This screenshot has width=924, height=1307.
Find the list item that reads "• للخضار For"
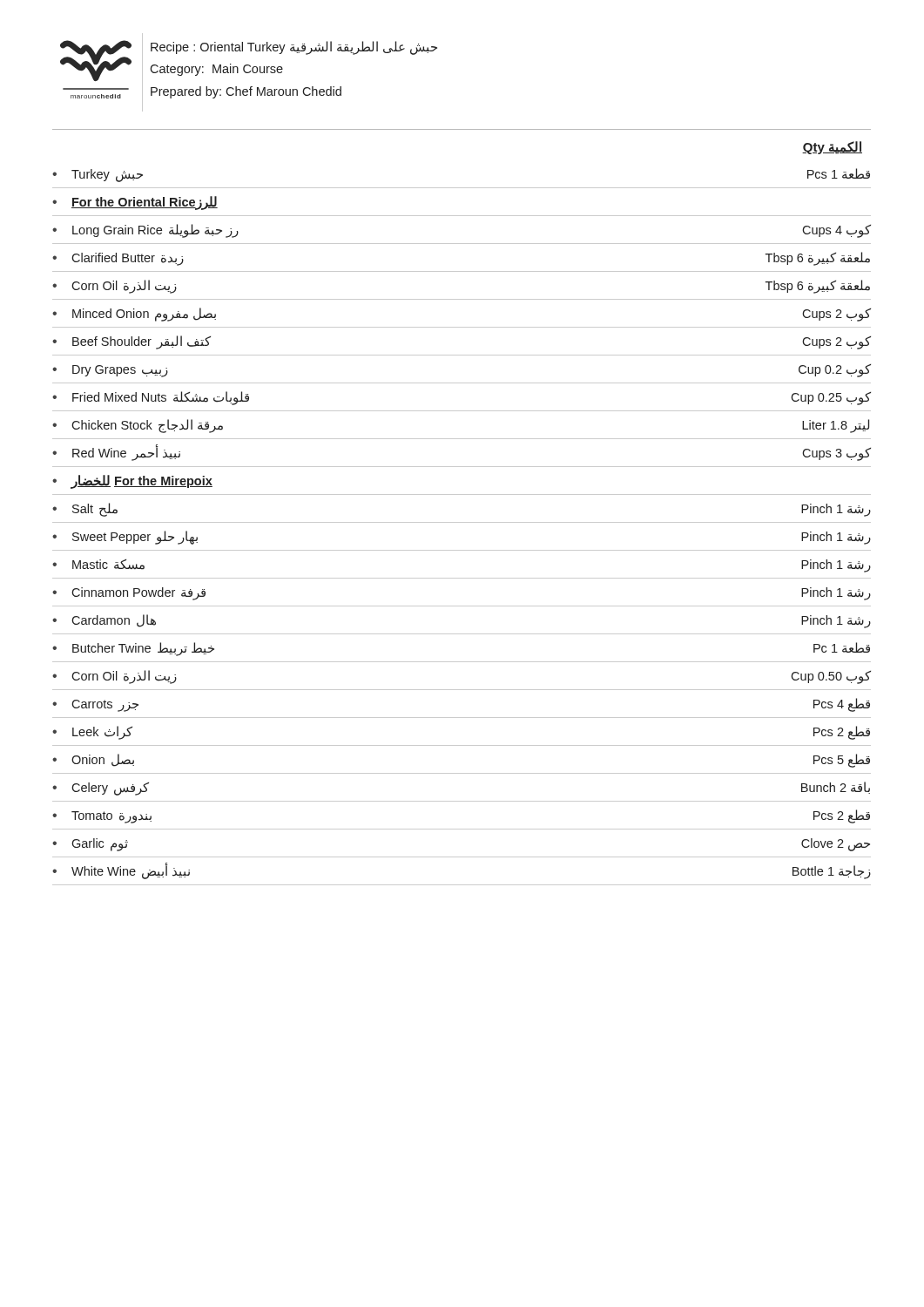point(132,482)
